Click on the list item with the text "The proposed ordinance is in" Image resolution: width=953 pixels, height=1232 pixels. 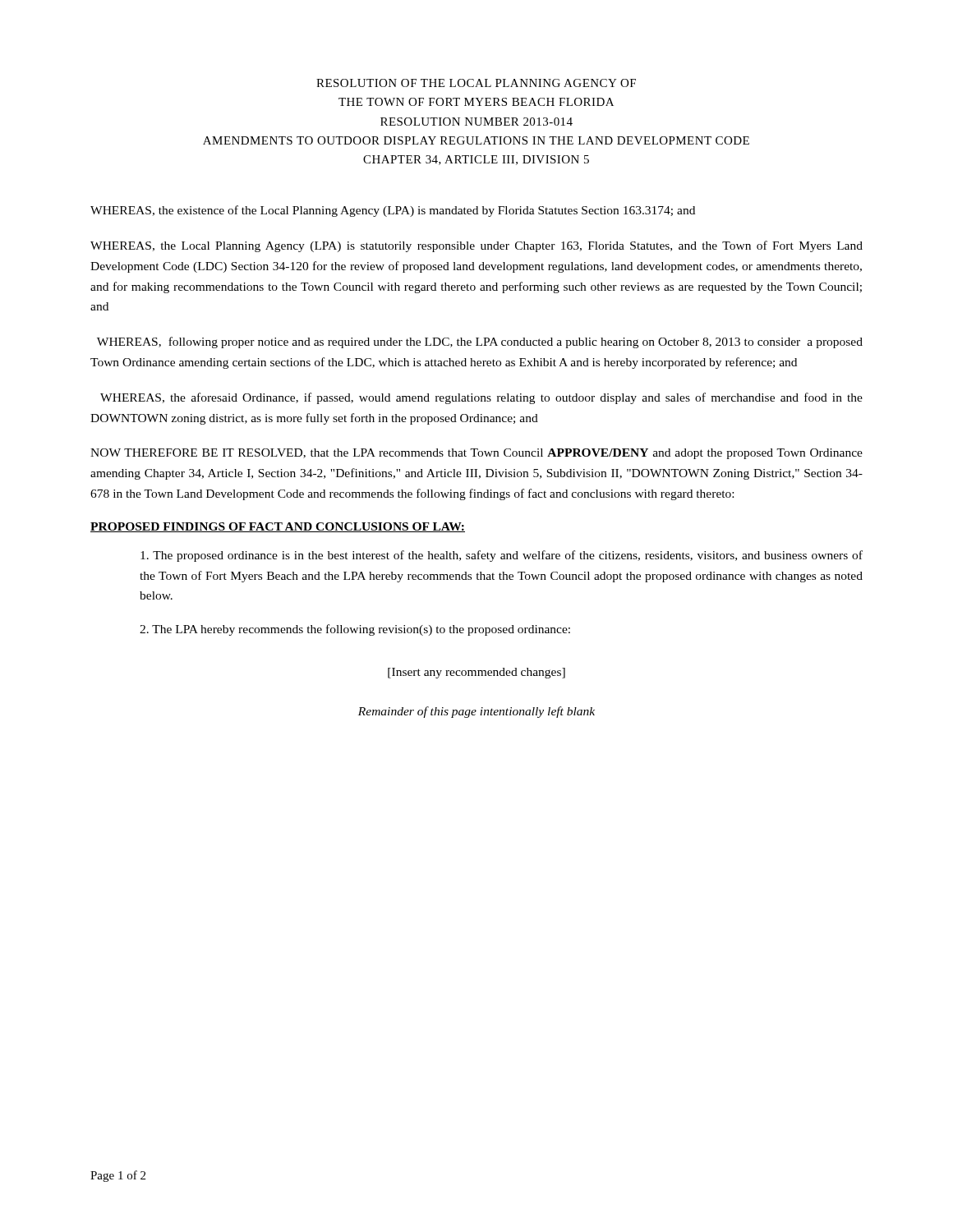coord(501,575)
